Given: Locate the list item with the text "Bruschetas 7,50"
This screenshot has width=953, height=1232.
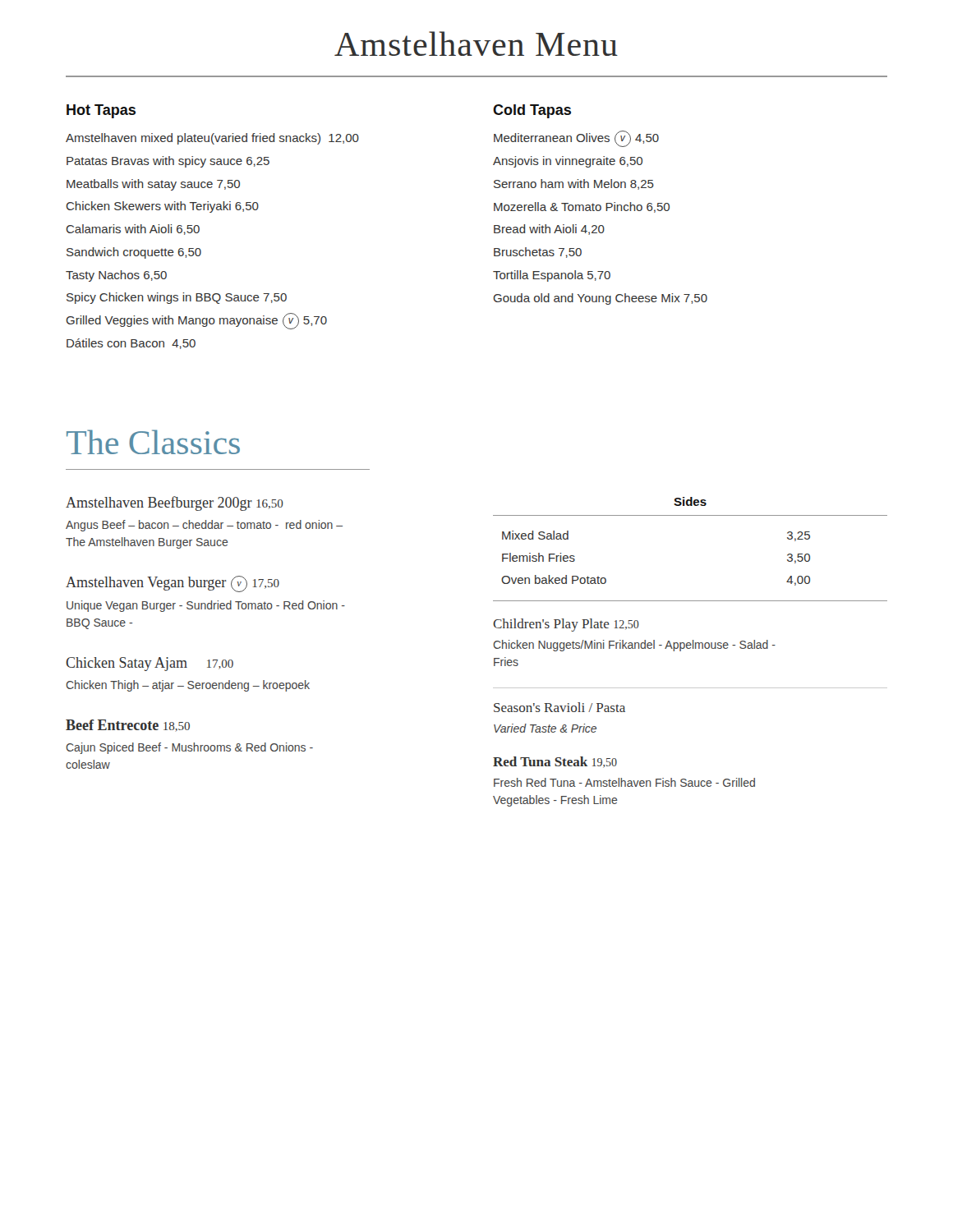Looking at the screenshot, I should click(x=538, y=253).
